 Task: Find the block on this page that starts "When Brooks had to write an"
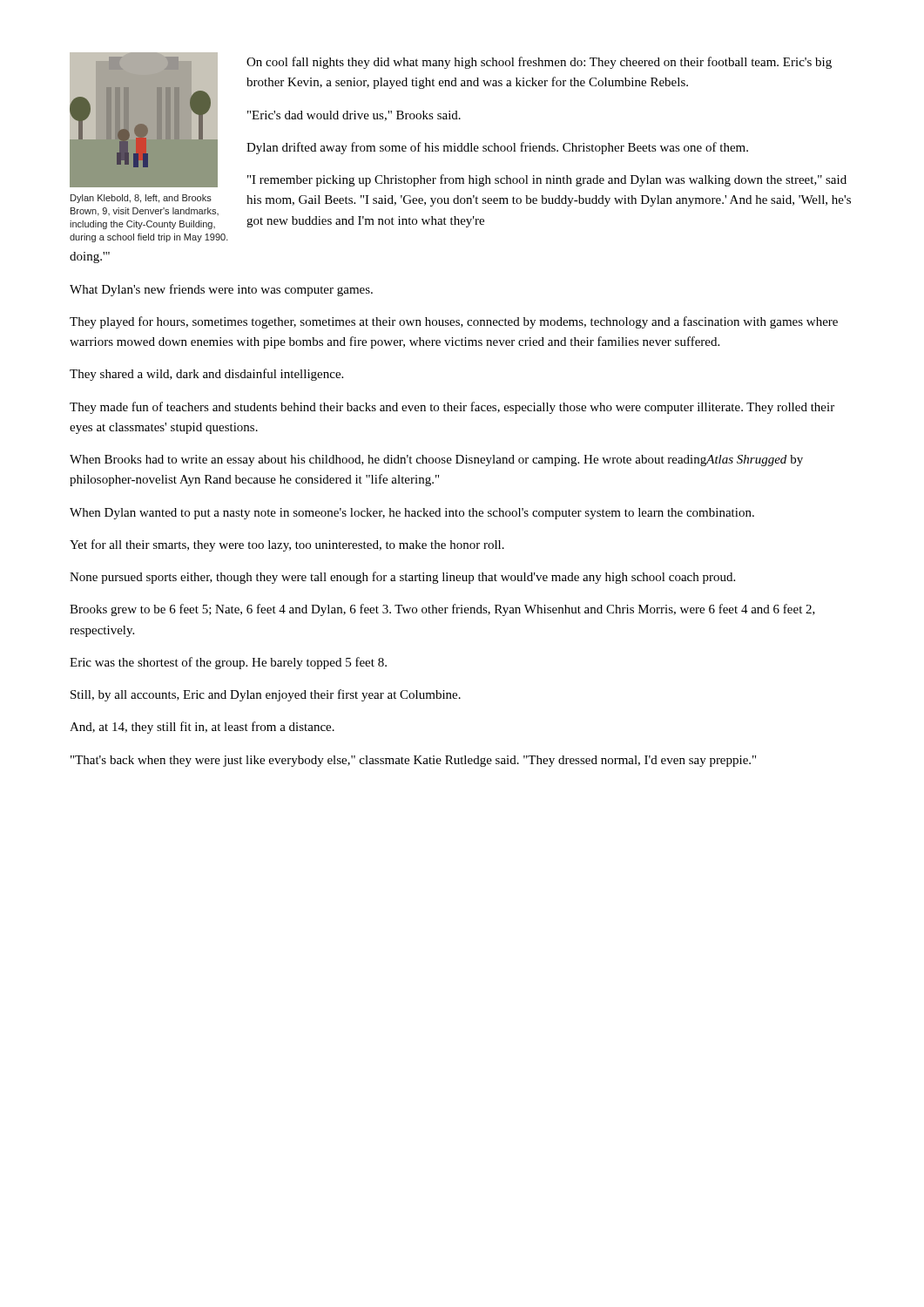[436, 469]
